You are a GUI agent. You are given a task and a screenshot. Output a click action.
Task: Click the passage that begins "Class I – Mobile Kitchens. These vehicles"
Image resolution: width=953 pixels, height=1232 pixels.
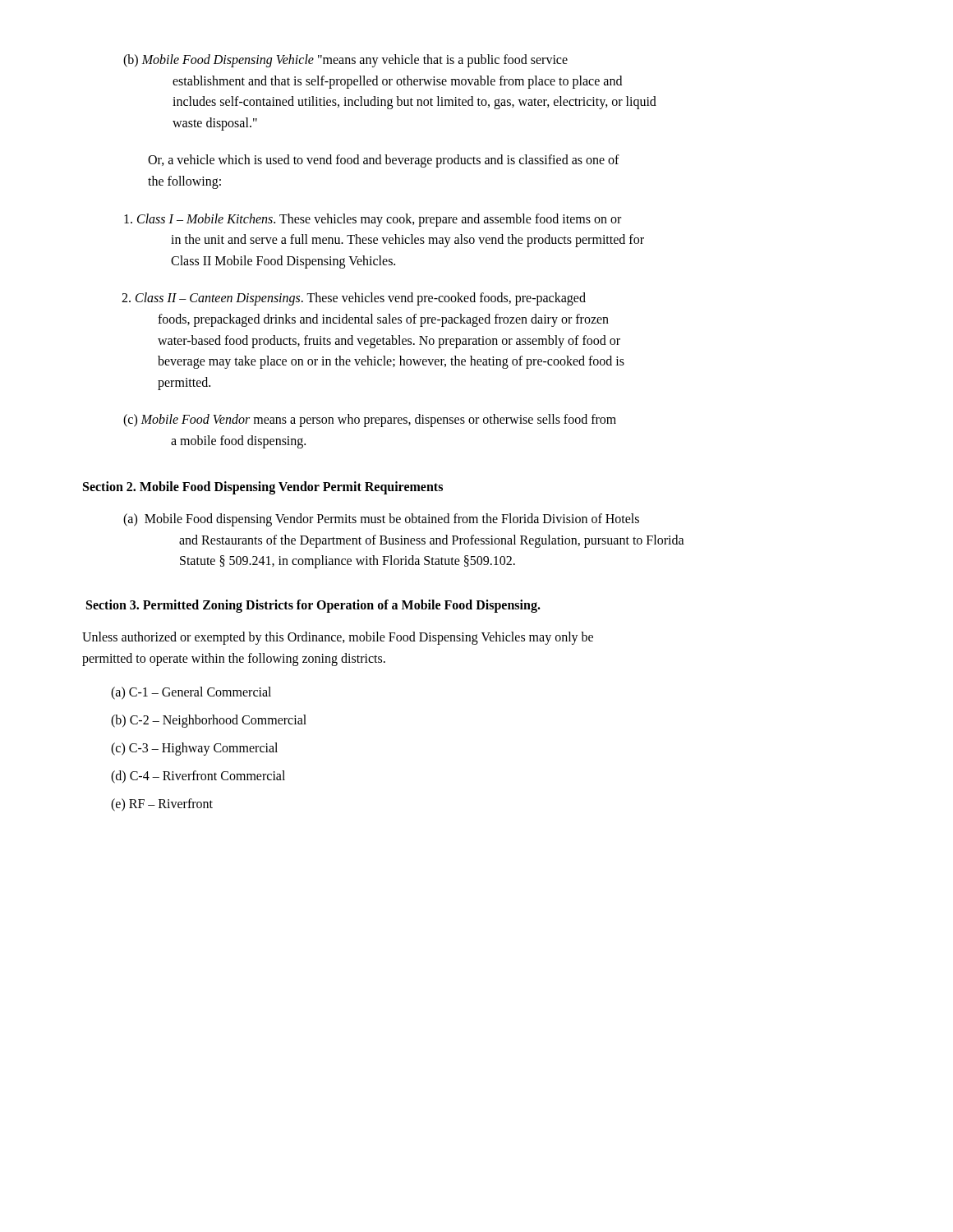point(497,241)
